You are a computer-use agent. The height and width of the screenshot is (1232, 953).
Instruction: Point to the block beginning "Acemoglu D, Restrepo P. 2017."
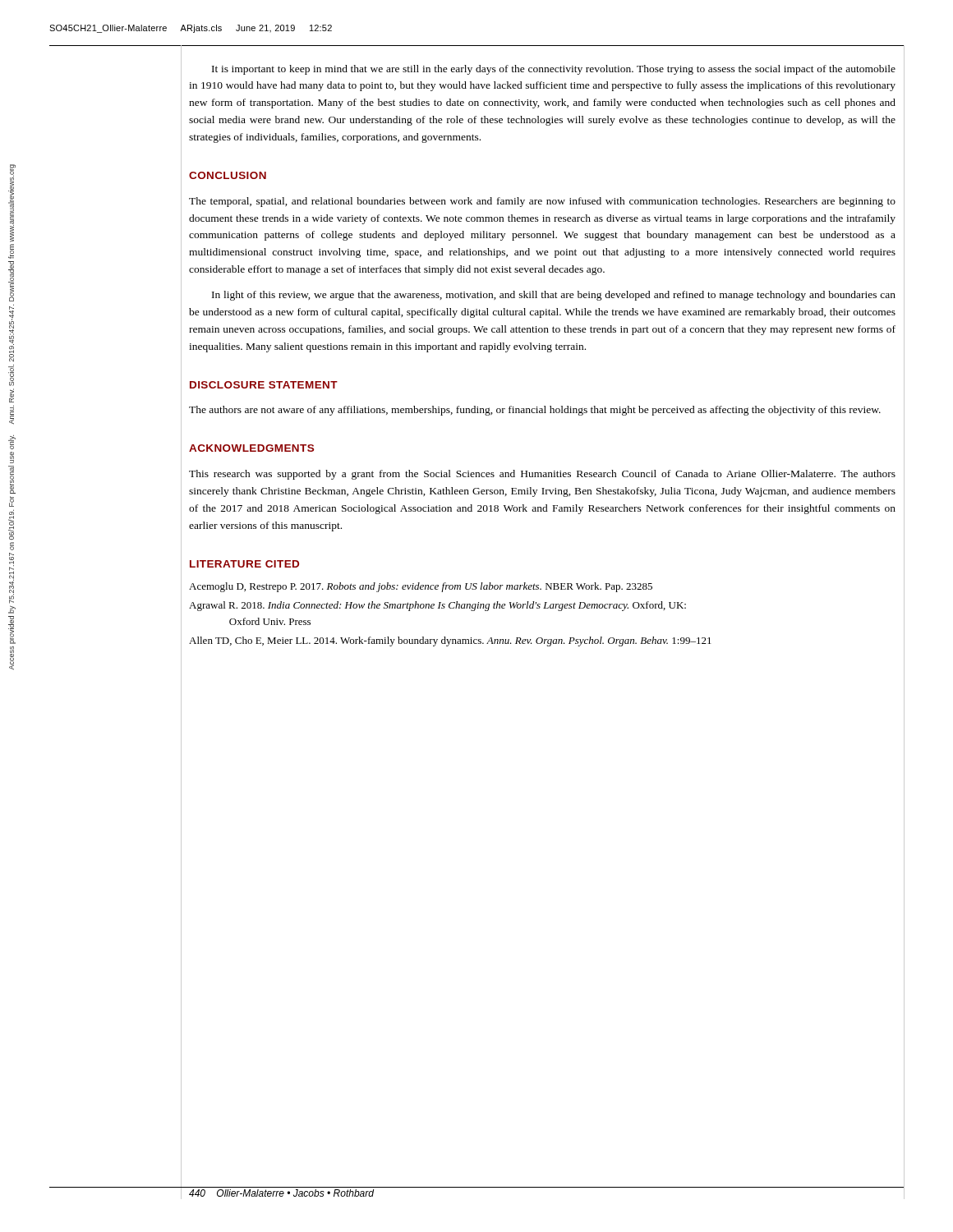tap(421, 586)
